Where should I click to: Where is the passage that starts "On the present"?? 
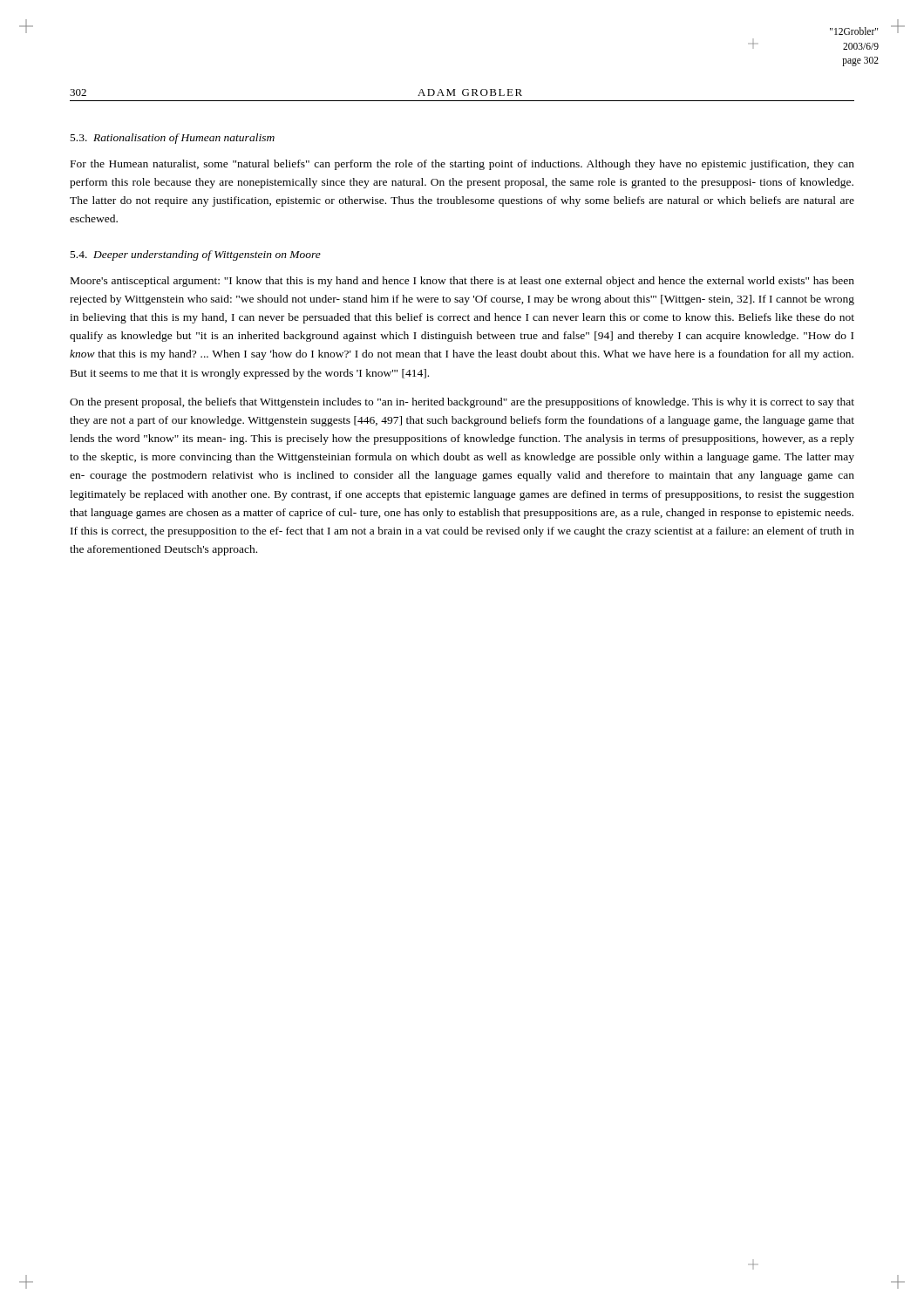point(462,475)
